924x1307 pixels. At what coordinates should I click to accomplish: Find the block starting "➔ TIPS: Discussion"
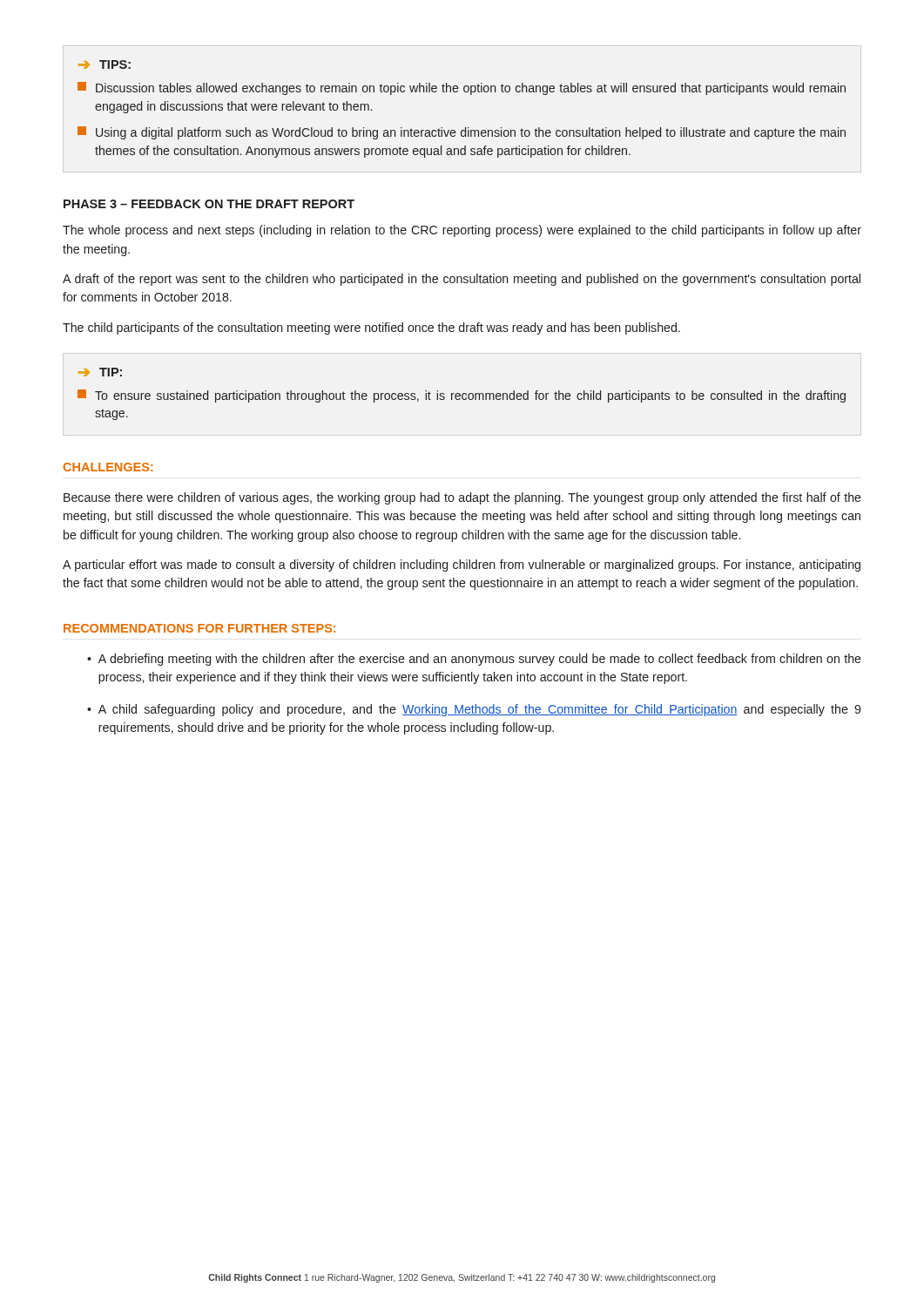point(105,64)
